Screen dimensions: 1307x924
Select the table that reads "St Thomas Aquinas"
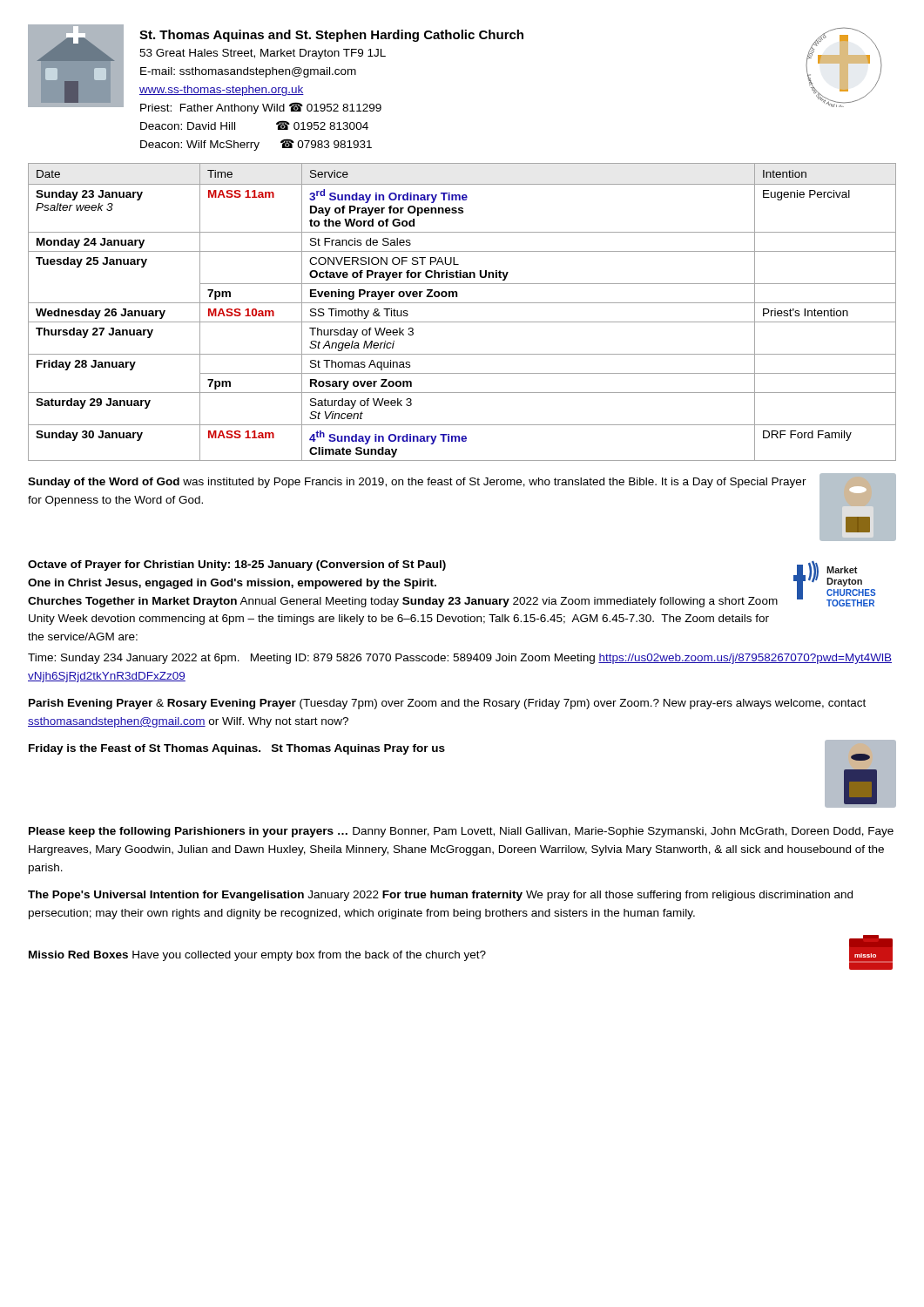click(462, 312)
